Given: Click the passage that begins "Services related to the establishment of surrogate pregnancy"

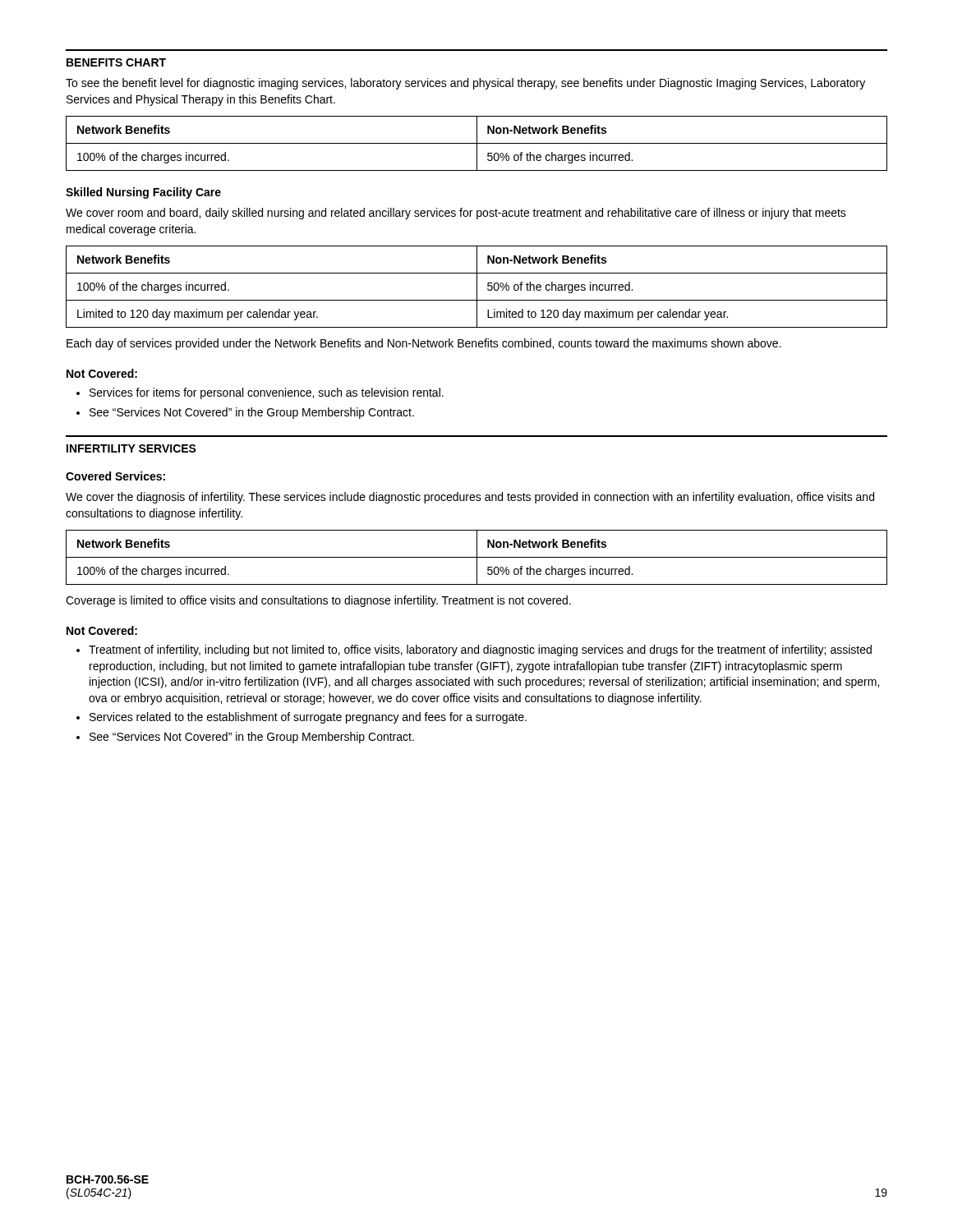Looking at the screenshot, I should (x=308, y=717).
